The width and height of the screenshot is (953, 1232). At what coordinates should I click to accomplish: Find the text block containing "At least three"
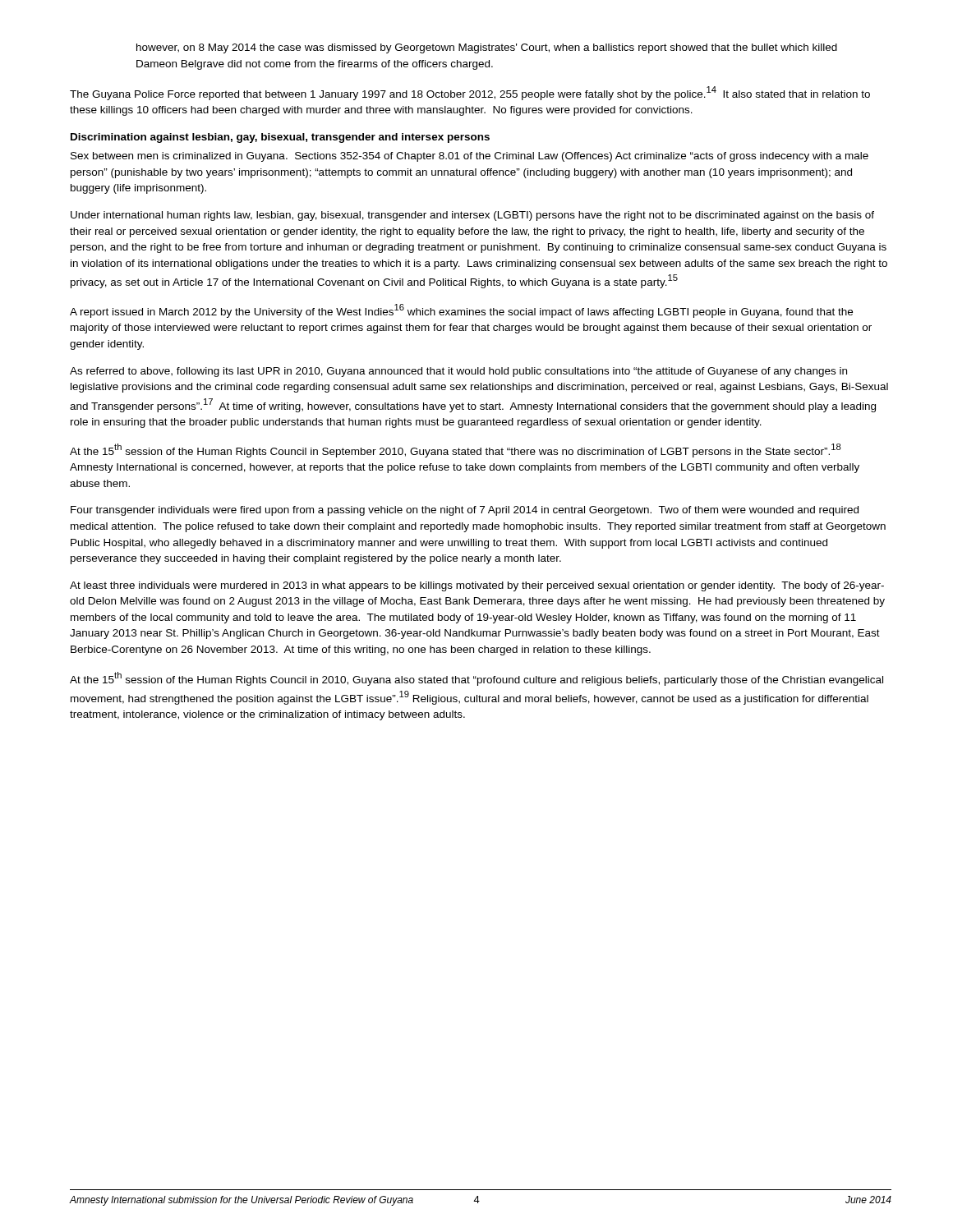point(477,617)
